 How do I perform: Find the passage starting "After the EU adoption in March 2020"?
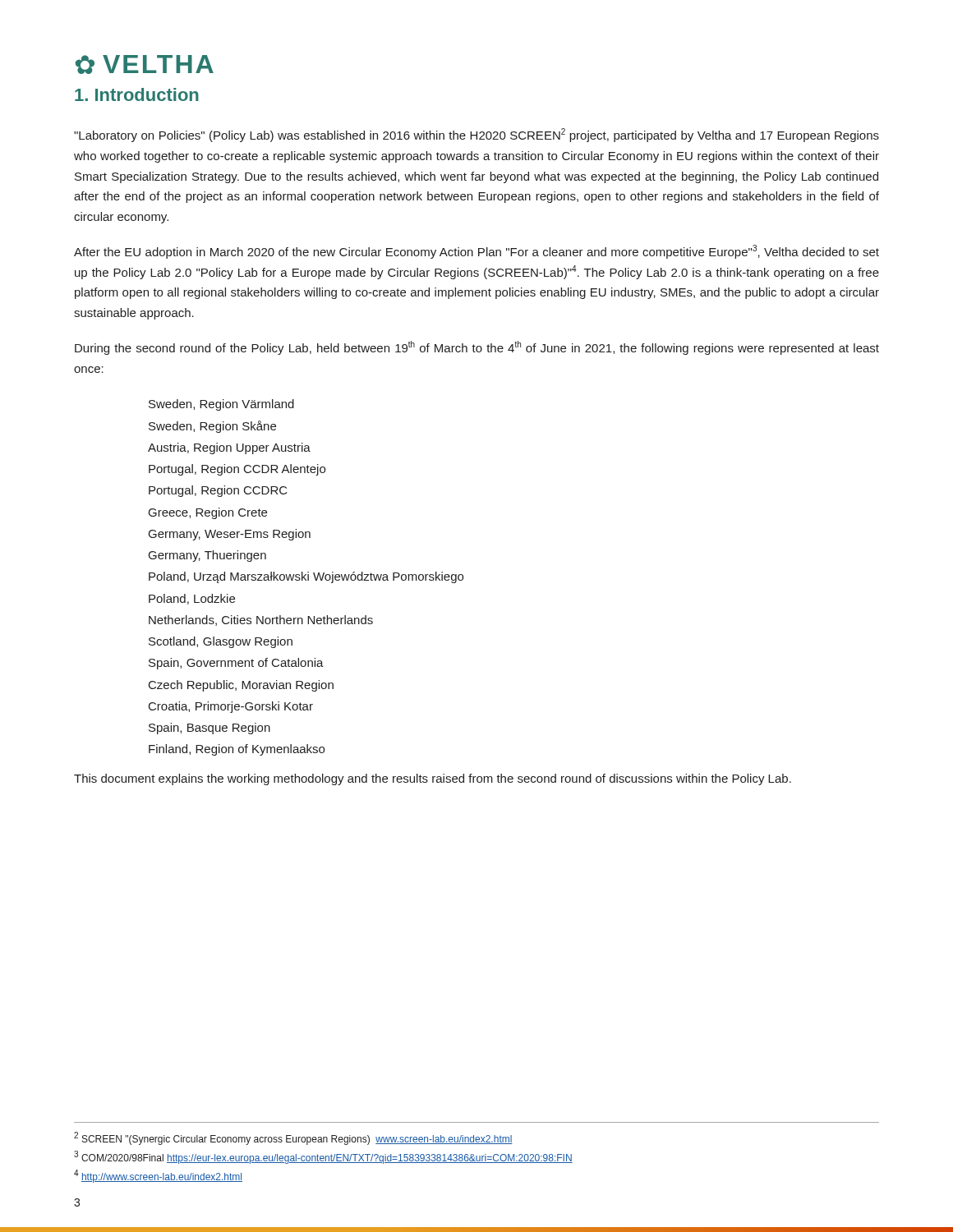476,282
